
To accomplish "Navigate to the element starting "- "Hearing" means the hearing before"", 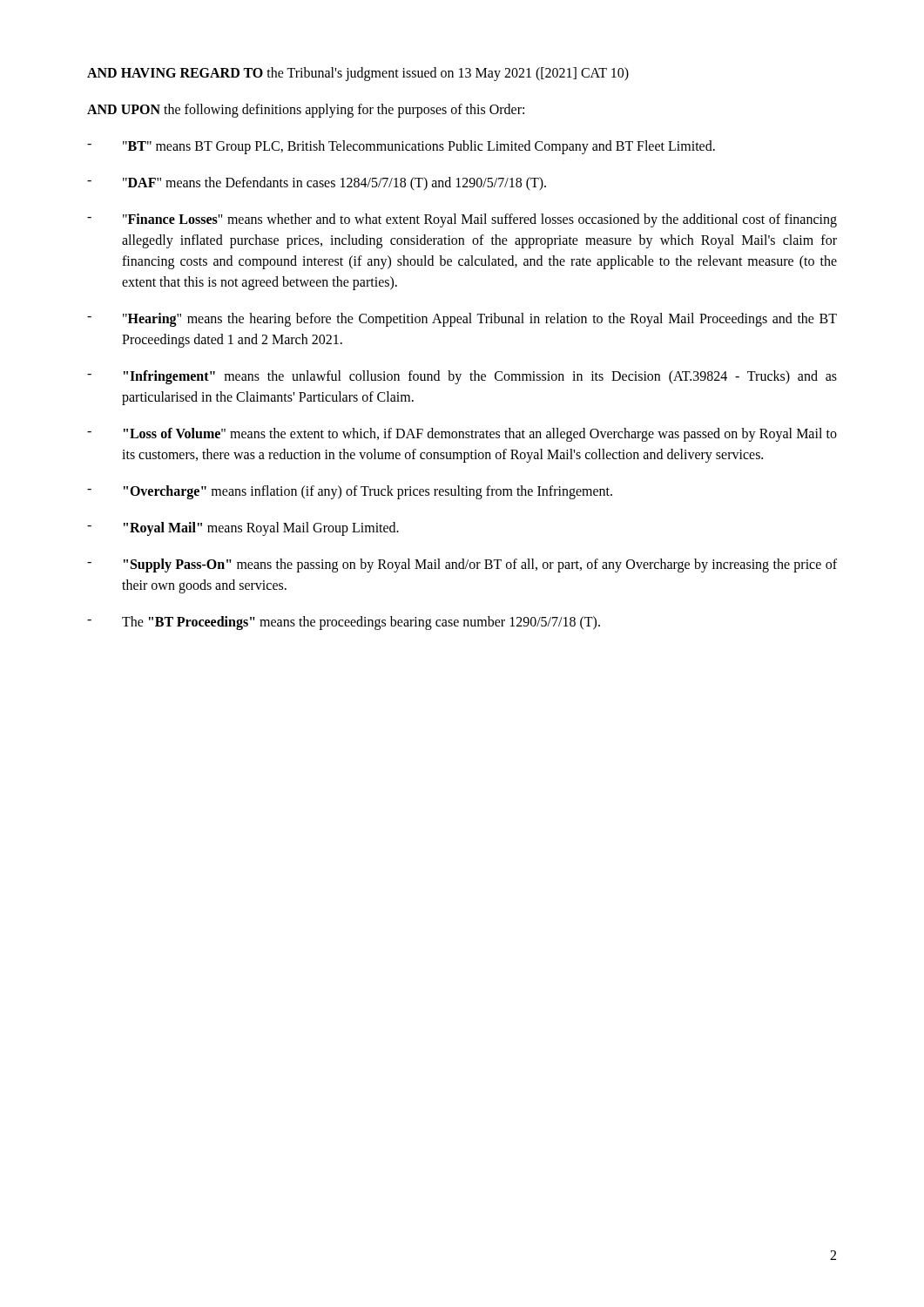I will [462, 329].
